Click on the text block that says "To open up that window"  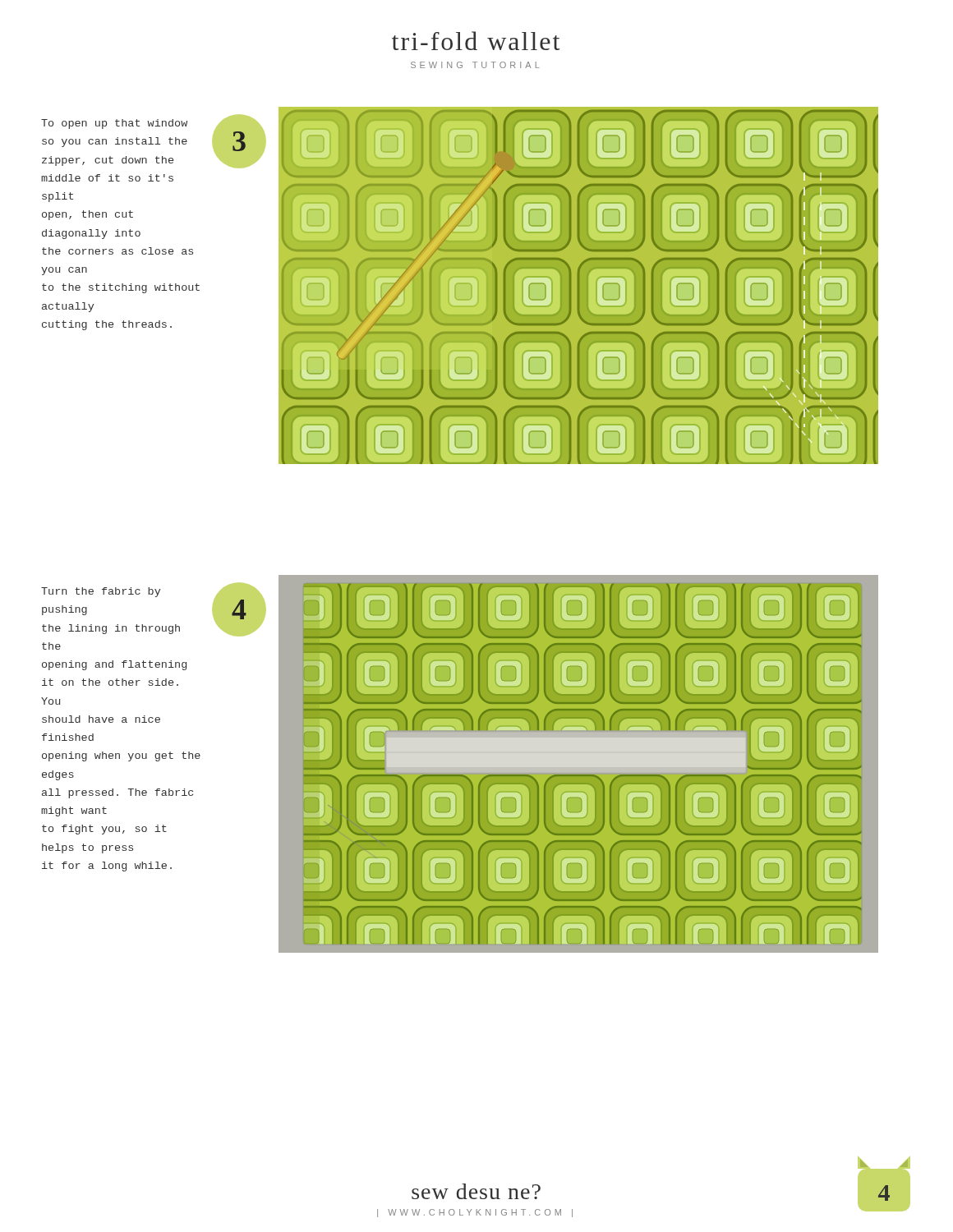click(x=121, y=224)
